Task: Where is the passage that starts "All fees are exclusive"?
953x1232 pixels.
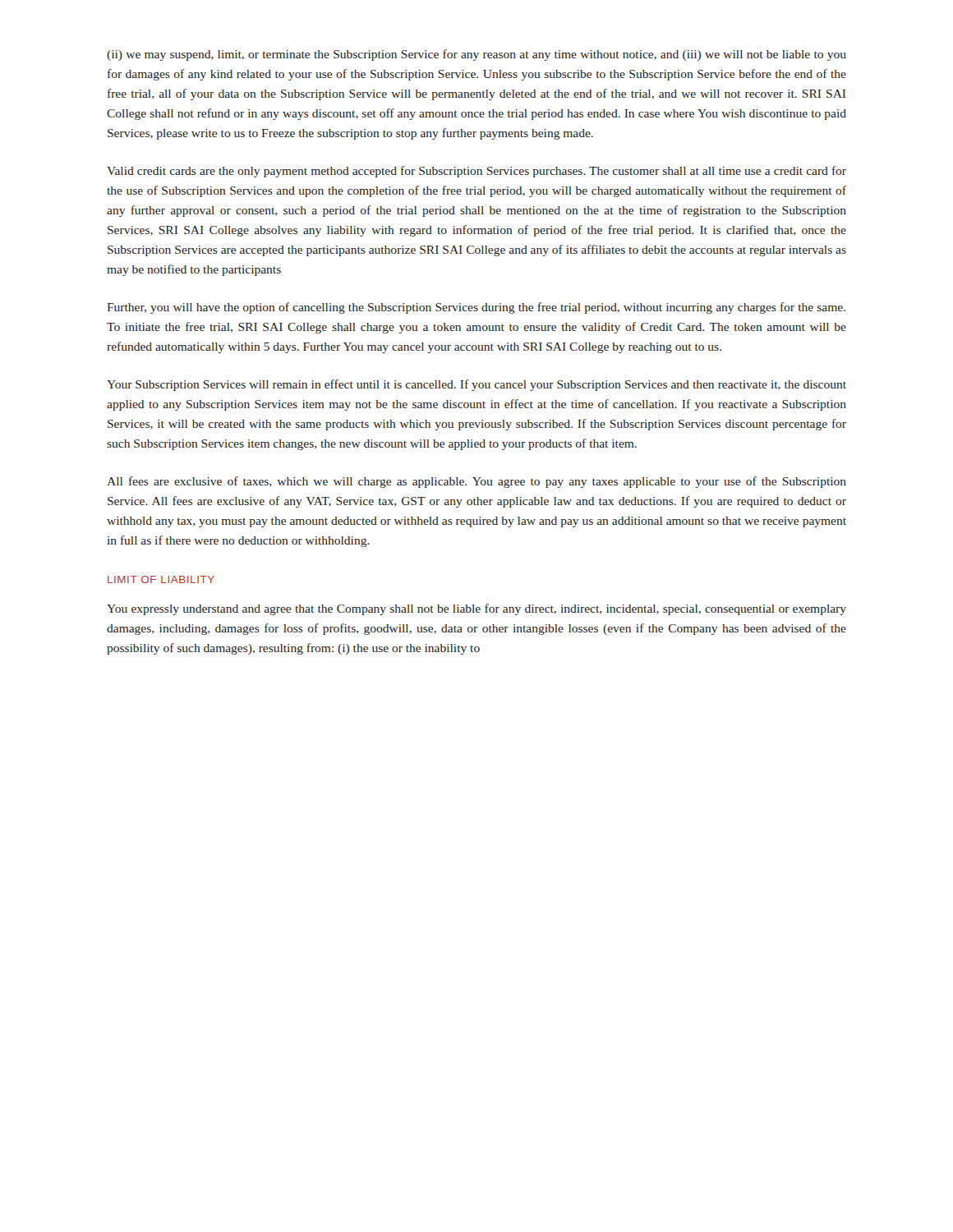Action: pos(476,511)
